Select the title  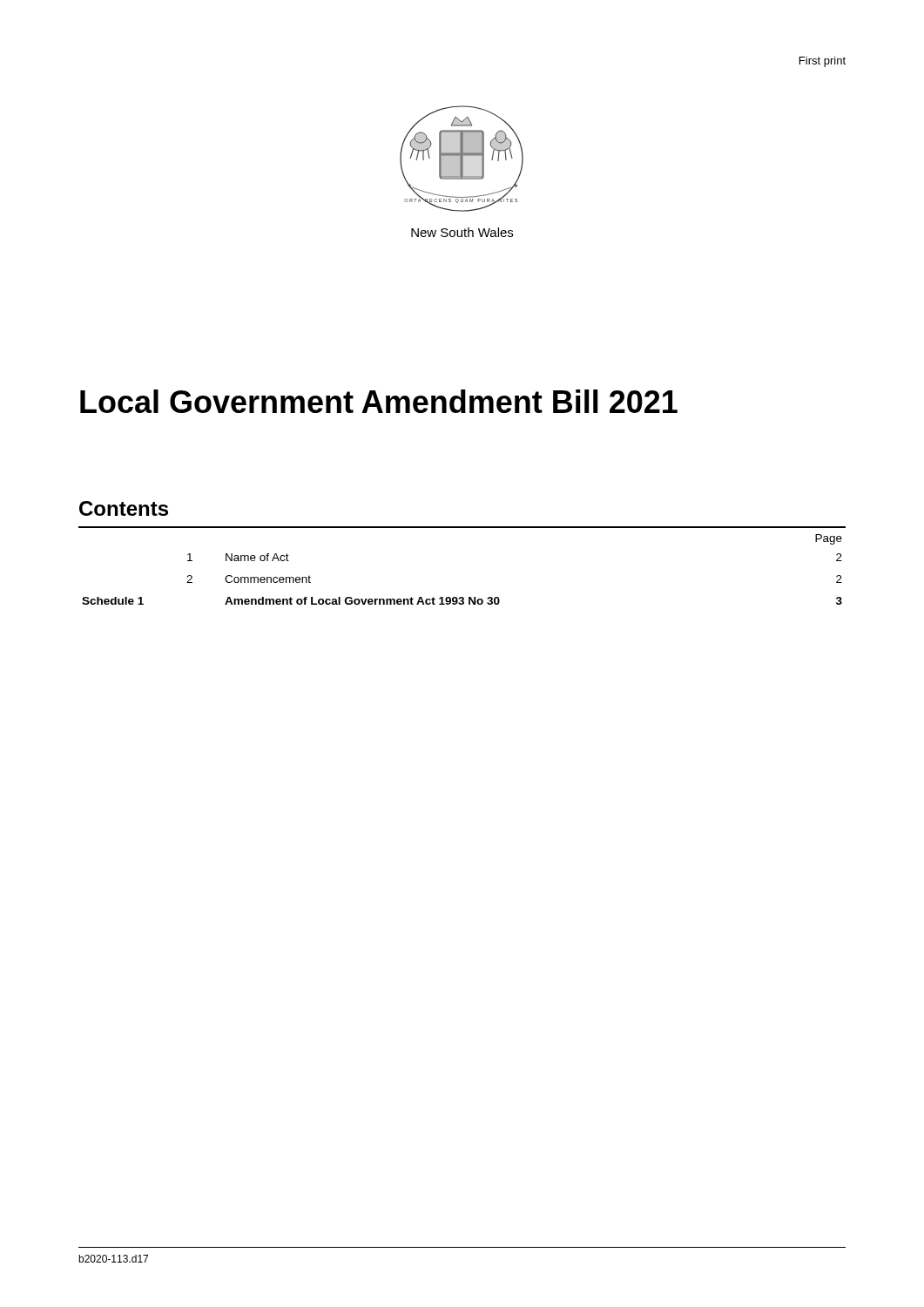click(462, 402)
